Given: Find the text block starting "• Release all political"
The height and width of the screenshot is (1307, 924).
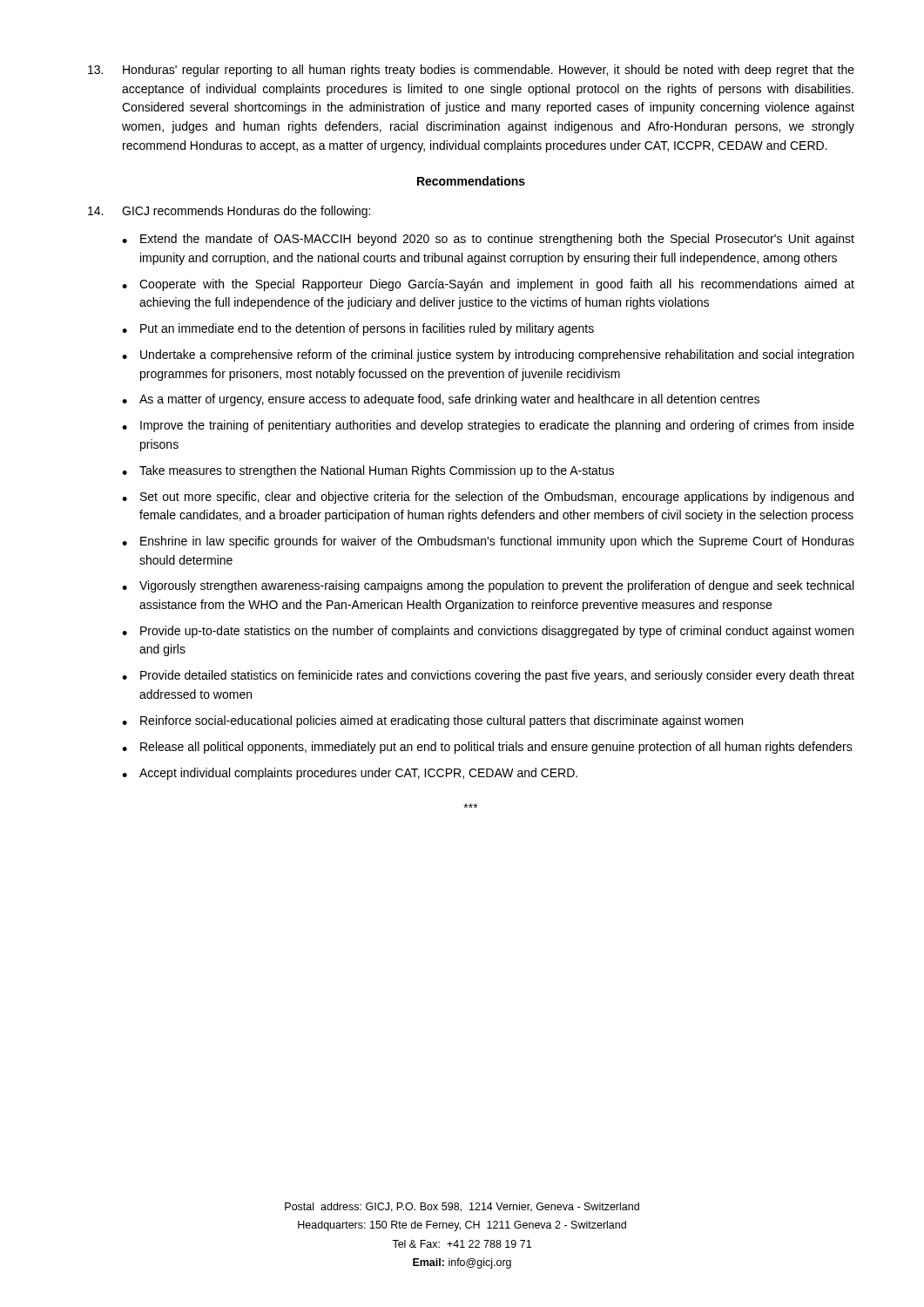Looking at the screenshot, I should pyautogui.click(x=488, y=747).
